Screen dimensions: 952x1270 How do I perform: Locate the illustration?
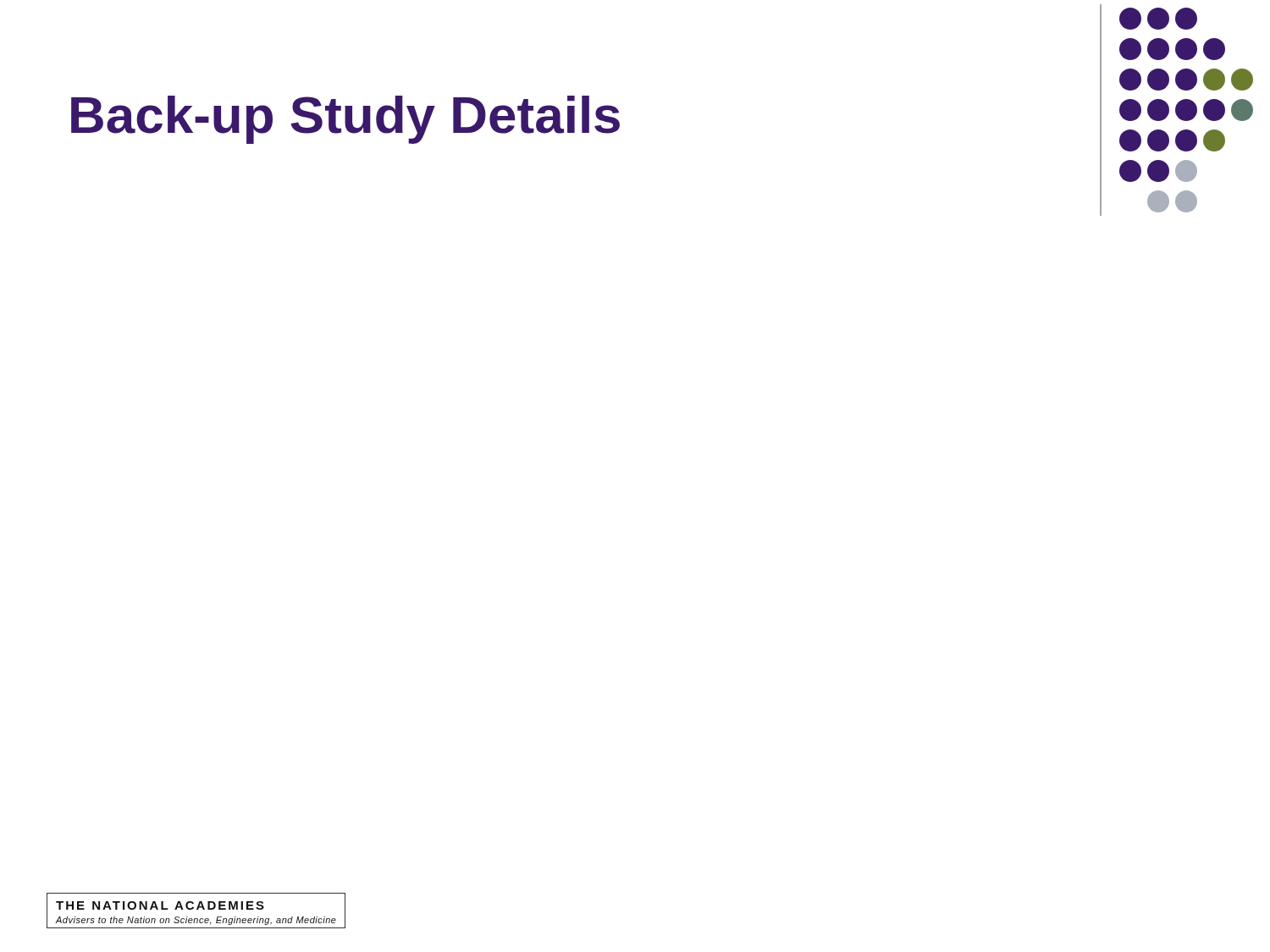[1173, 110]
